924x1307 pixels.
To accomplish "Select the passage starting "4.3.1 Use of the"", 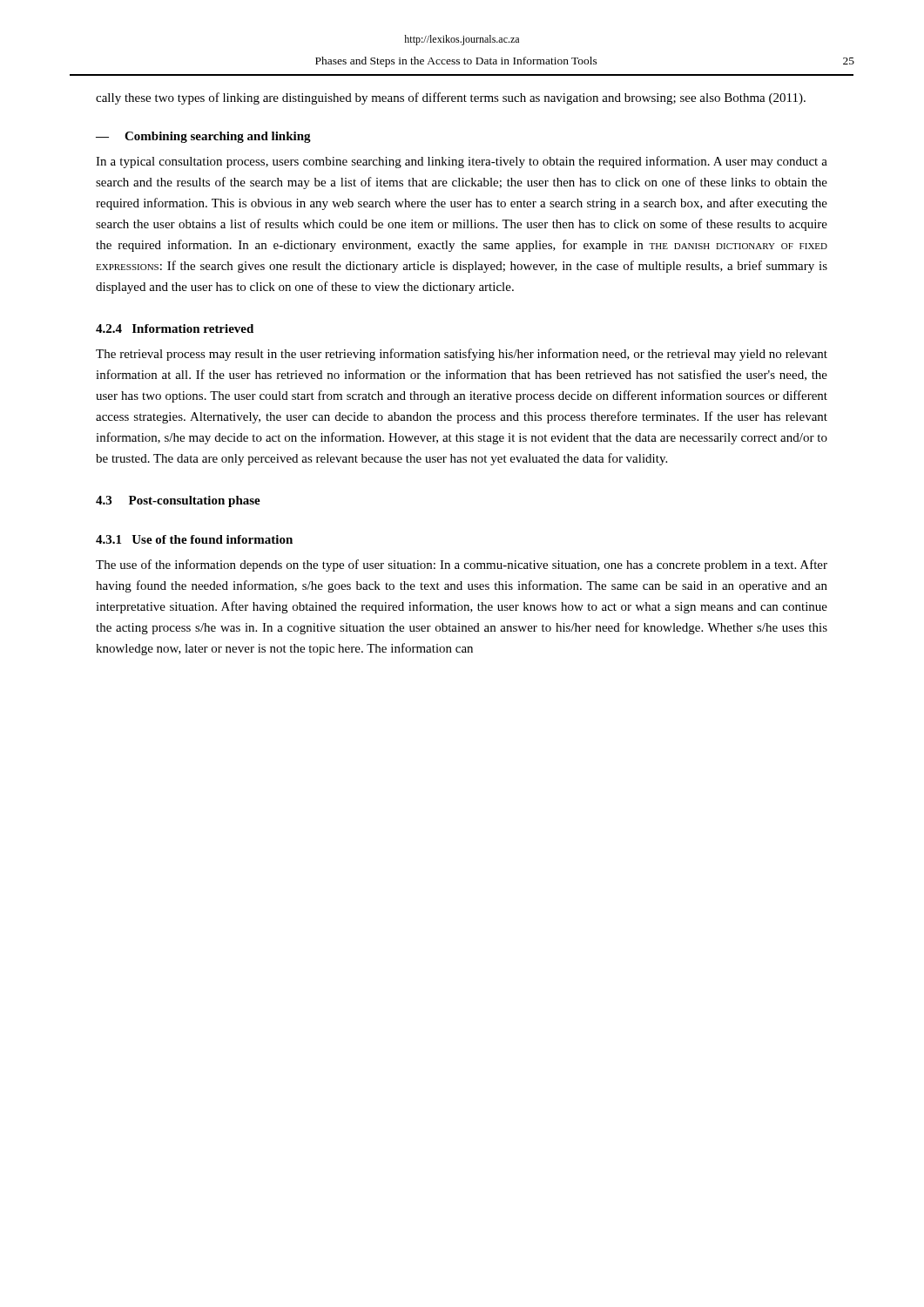I will click(x=194, y=539).
